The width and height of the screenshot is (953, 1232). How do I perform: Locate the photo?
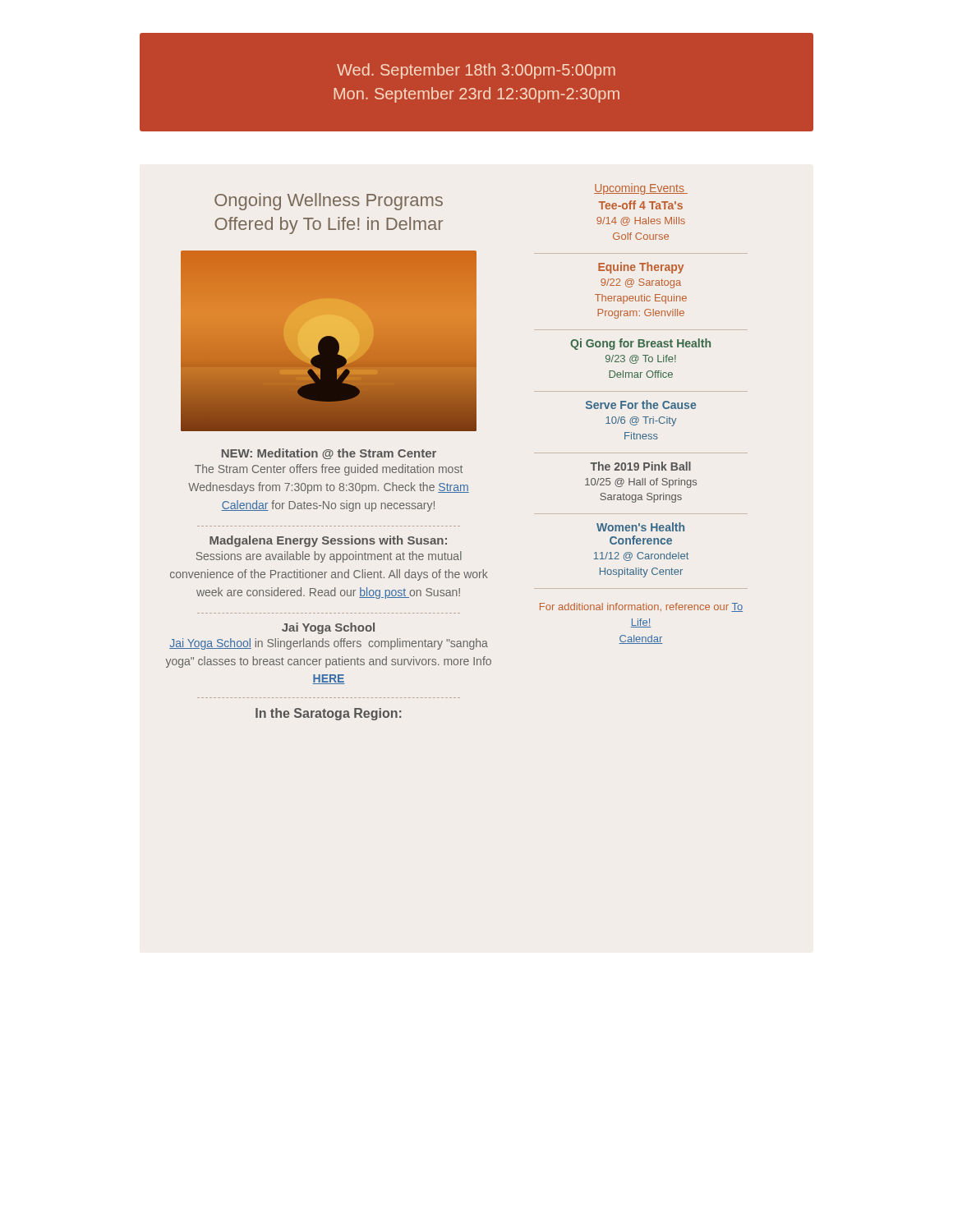329,341
